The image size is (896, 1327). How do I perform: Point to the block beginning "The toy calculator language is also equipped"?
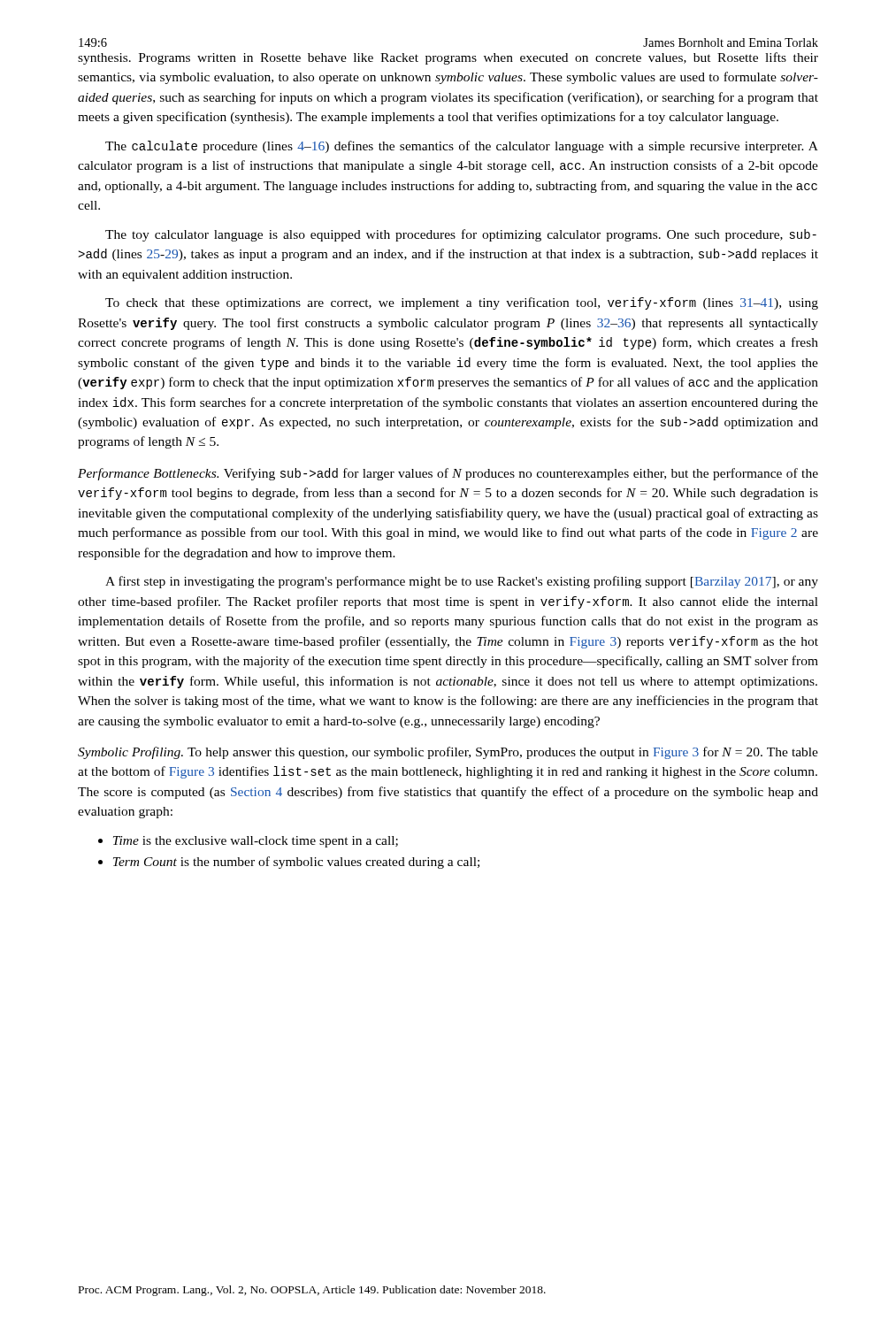[448, 254]
